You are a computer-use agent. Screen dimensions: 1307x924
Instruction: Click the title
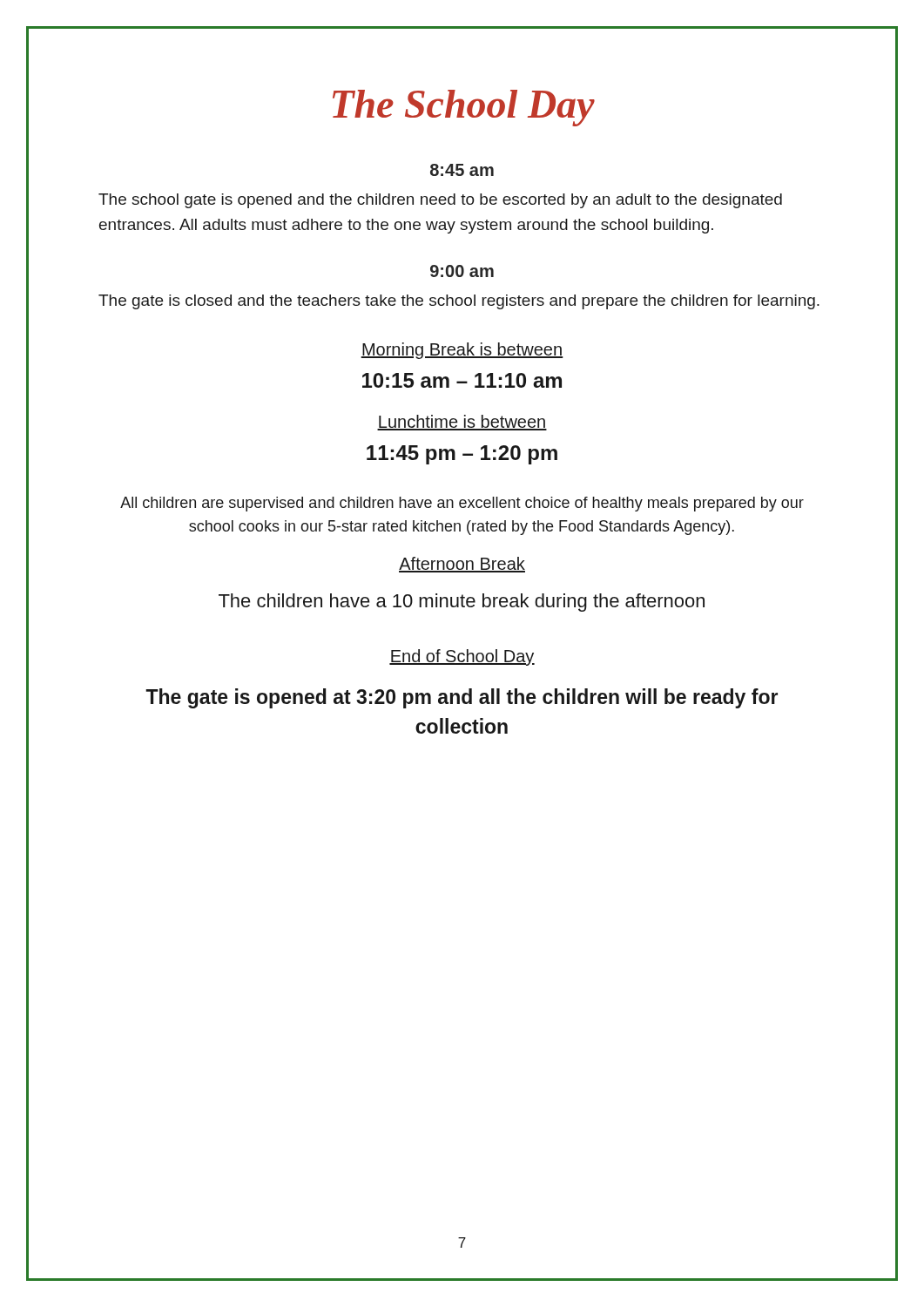pyautogui.click(x=462, y=104)
